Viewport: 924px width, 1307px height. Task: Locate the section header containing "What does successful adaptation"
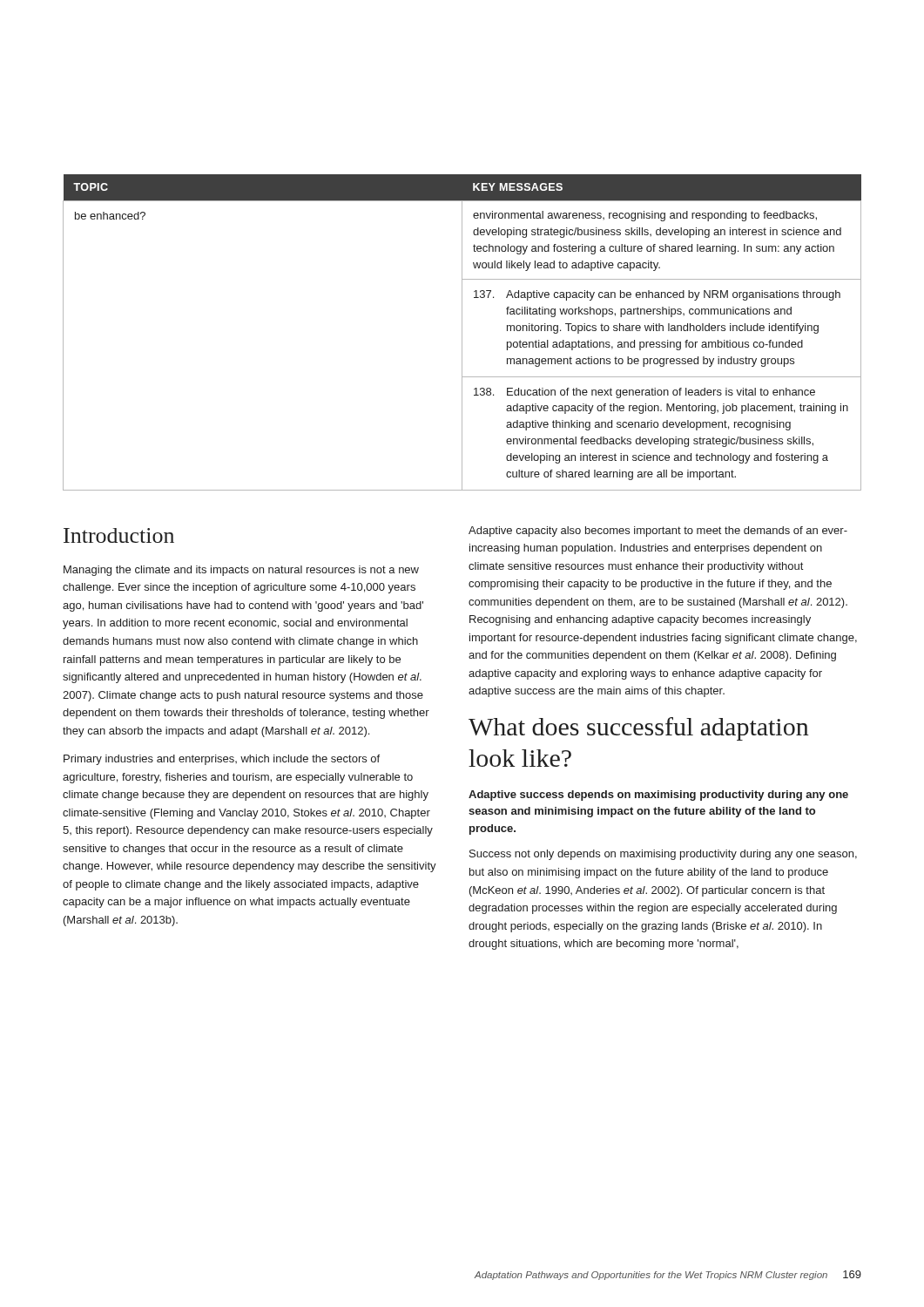[663, 742]
